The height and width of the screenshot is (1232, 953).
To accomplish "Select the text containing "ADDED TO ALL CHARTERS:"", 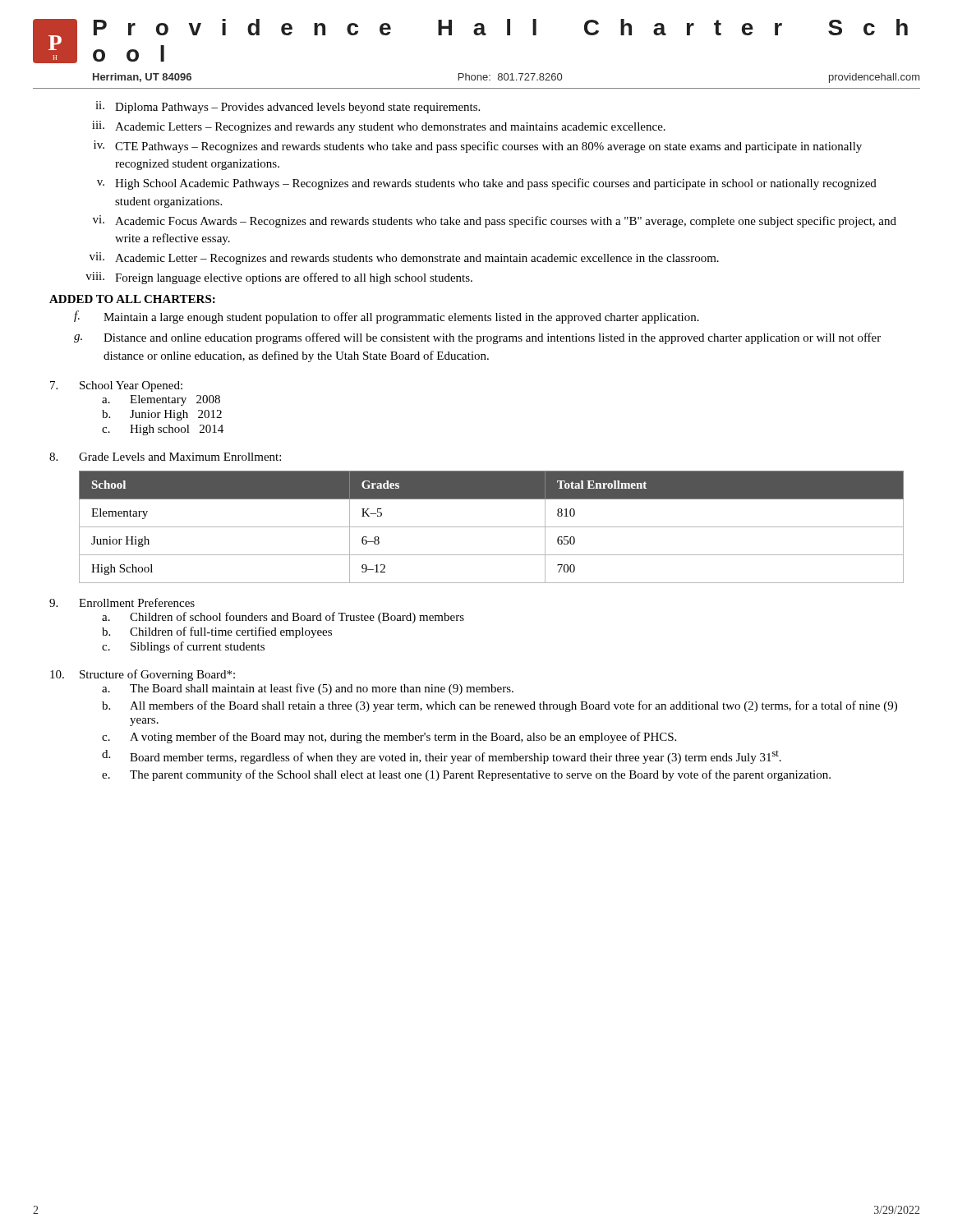I will pyautogui.click(x=133, y=299).
